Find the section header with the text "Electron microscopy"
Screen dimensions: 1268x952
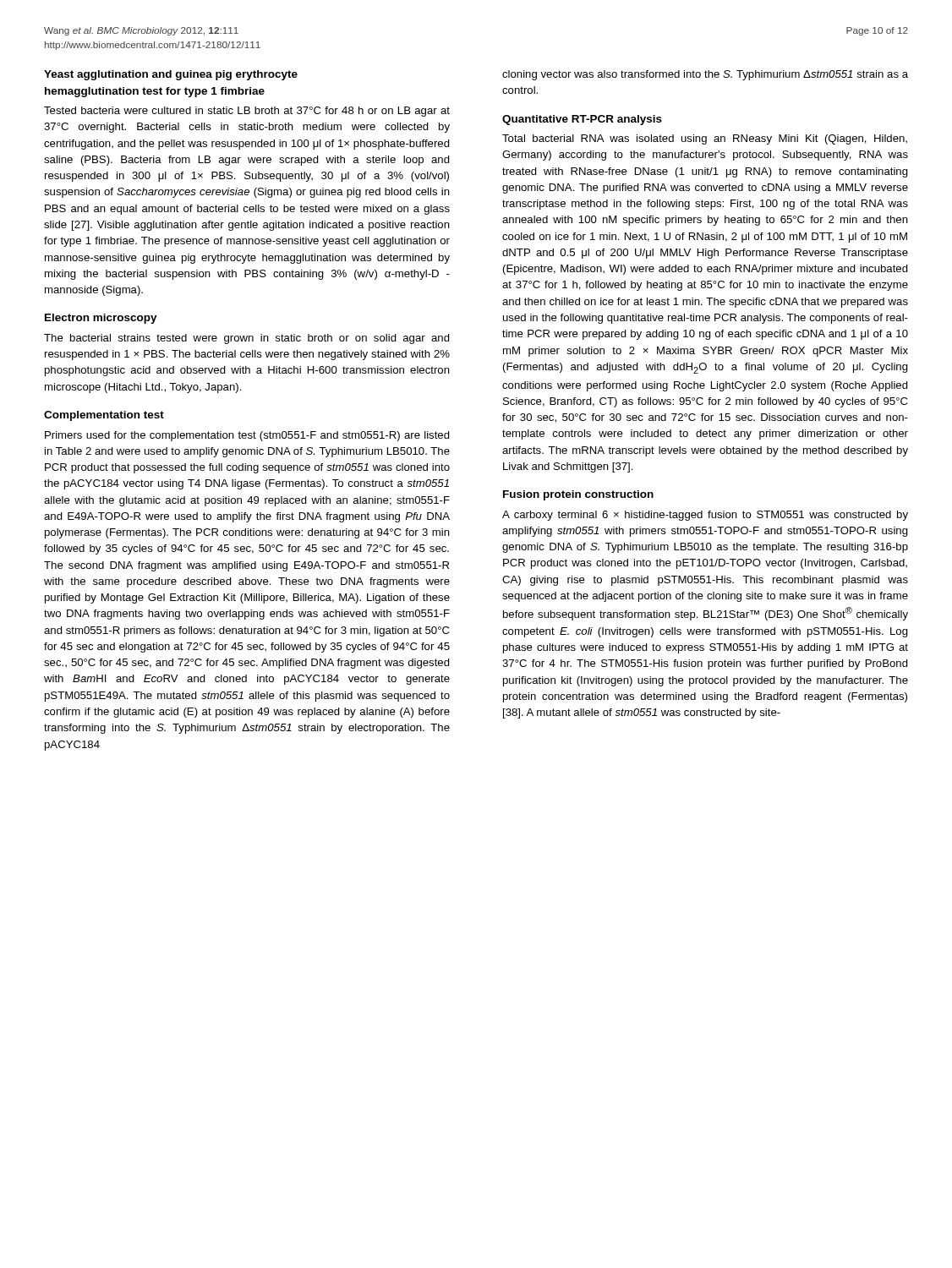[100, 318]
